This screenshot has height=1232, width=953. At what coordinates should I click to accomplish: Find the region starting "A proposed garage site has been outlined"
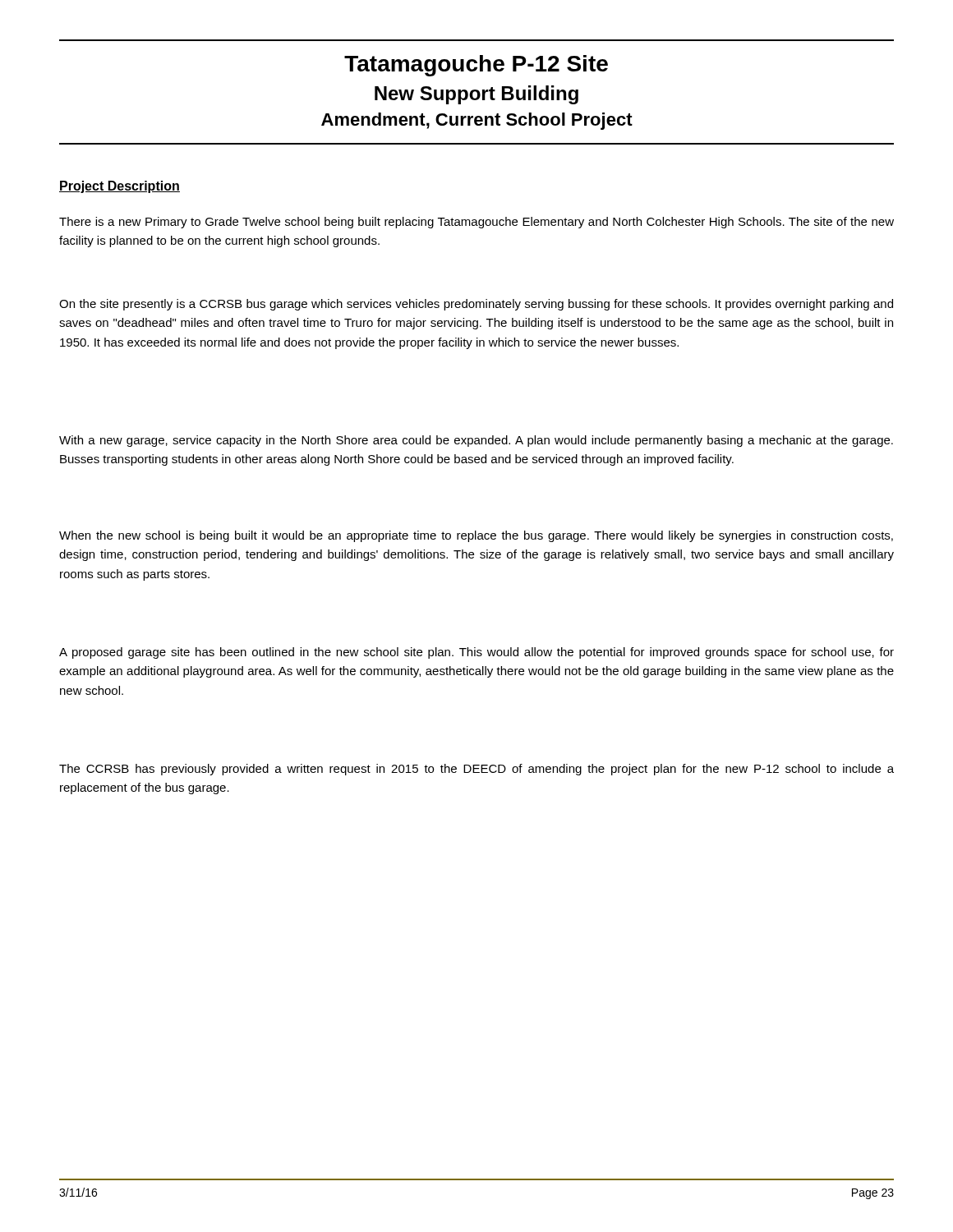(x=476, y=671)
